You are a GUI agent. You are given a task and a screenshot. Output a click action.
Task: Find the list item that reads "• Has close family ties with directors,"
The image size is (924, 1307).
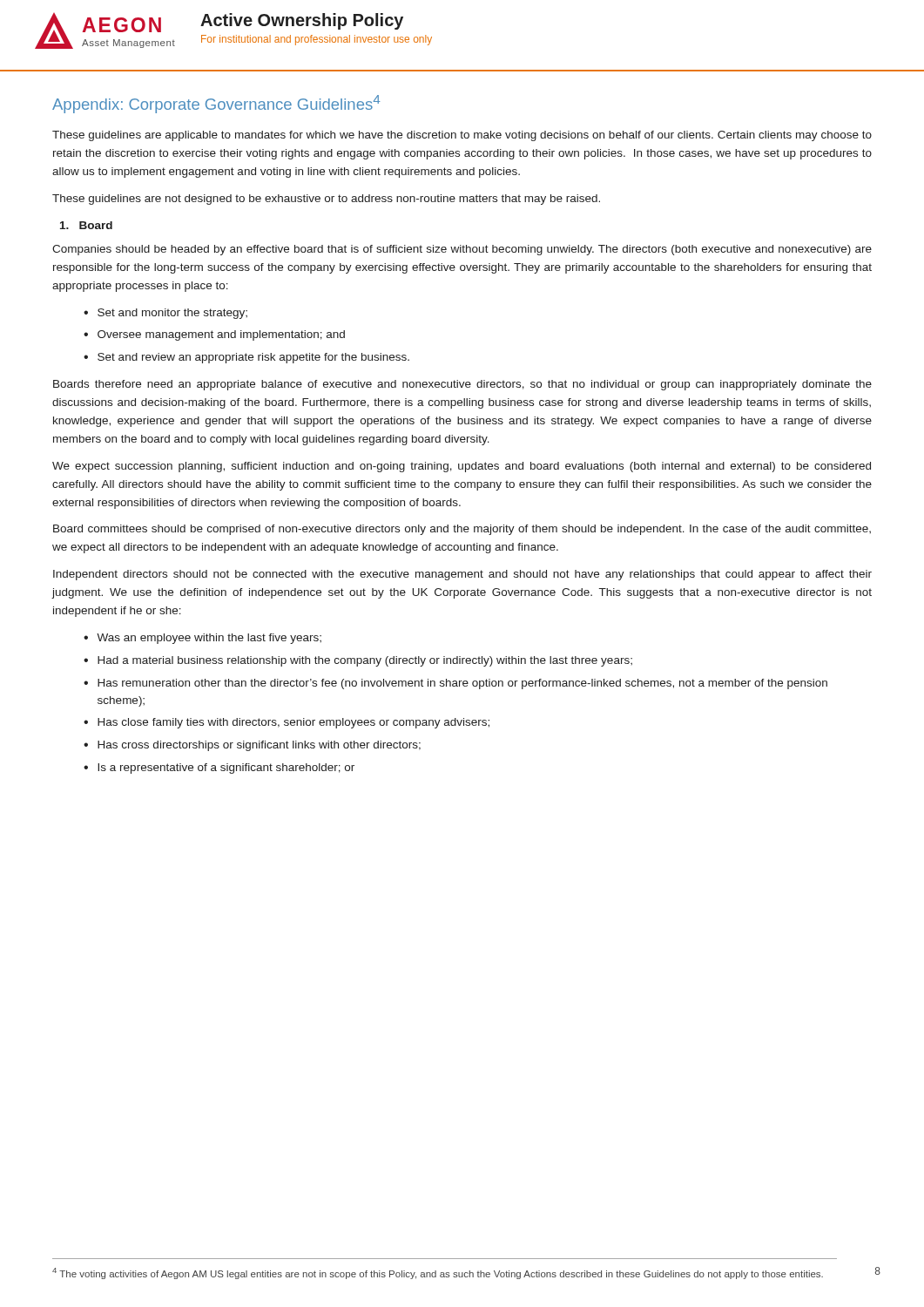click(x=287, y=723)
